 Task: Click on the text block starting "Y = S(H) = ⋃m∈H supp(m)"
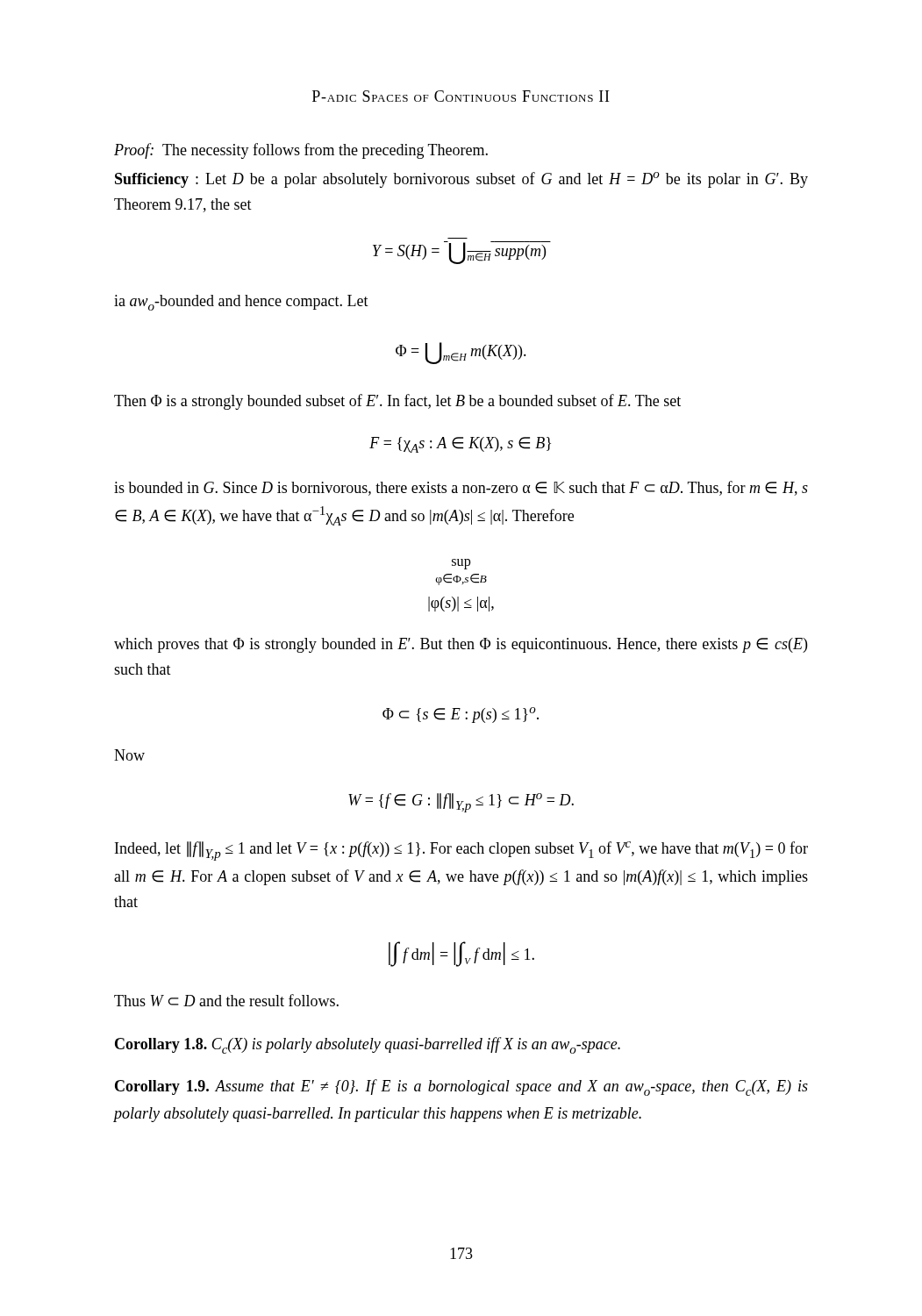coord(461,252)
